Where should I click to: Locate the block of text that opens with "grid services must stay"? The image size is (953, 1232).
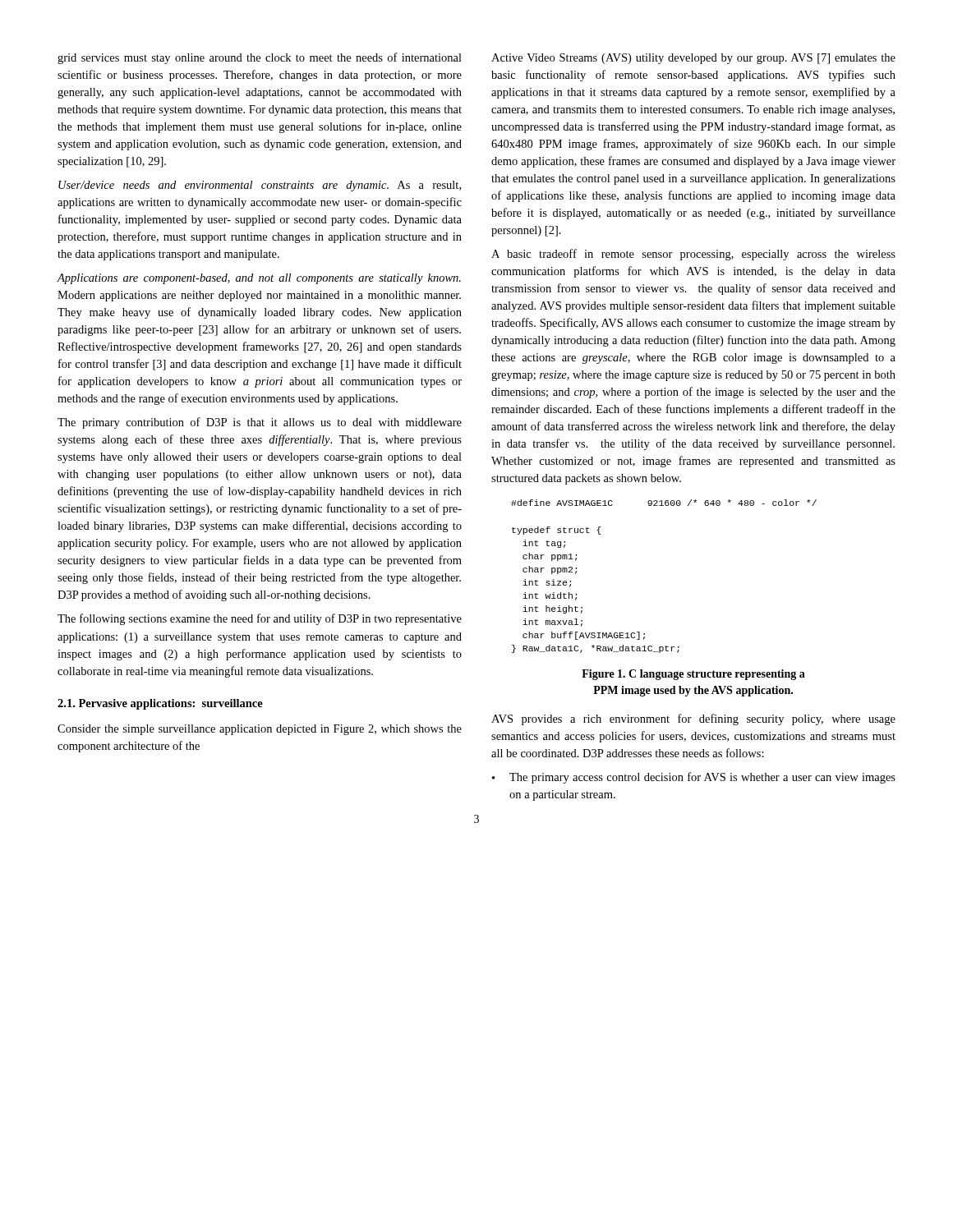[260, 110]
